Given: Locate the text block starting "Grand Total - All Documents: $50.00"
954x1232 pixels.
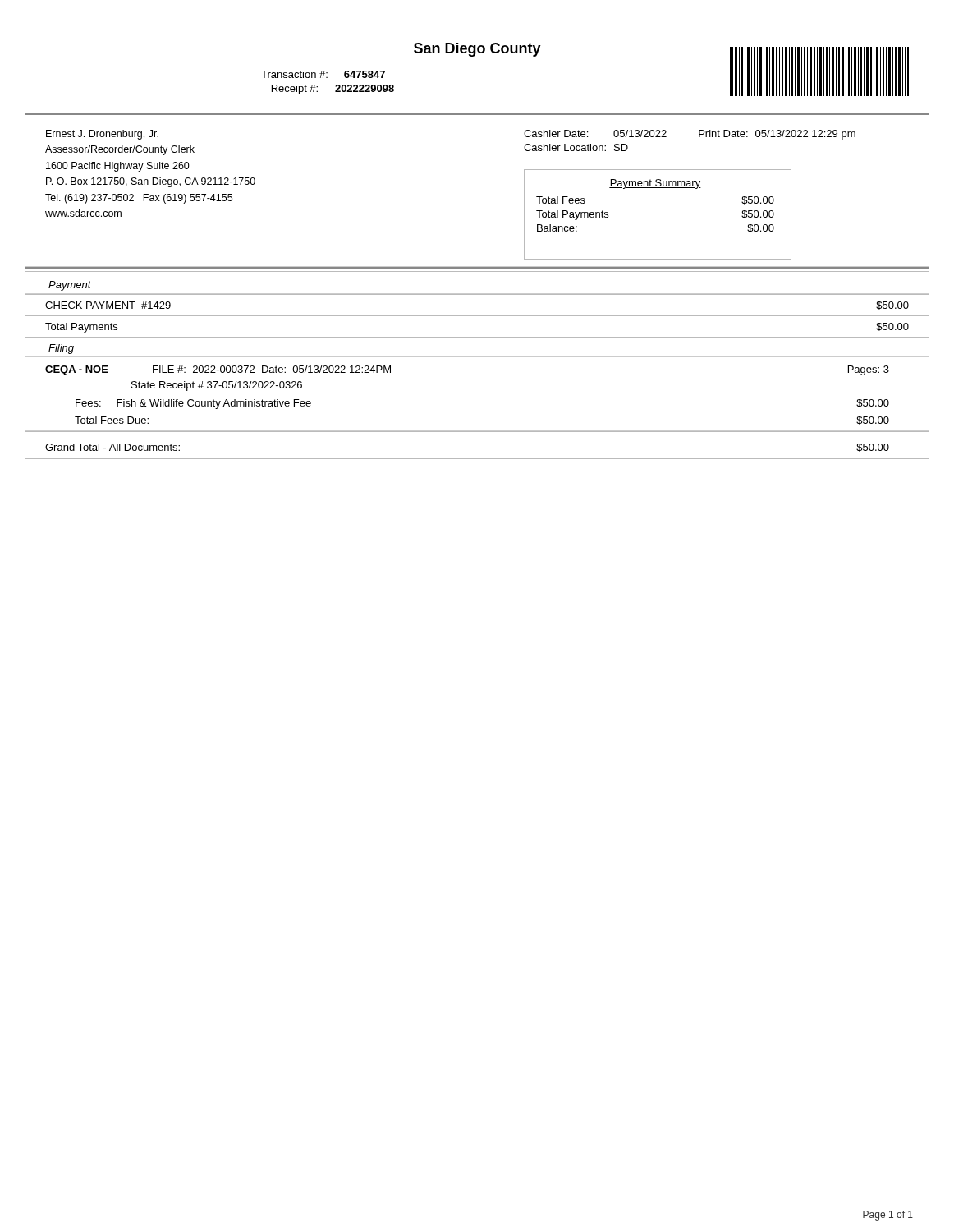Looking at the screenshot, I should pos(477,447).
